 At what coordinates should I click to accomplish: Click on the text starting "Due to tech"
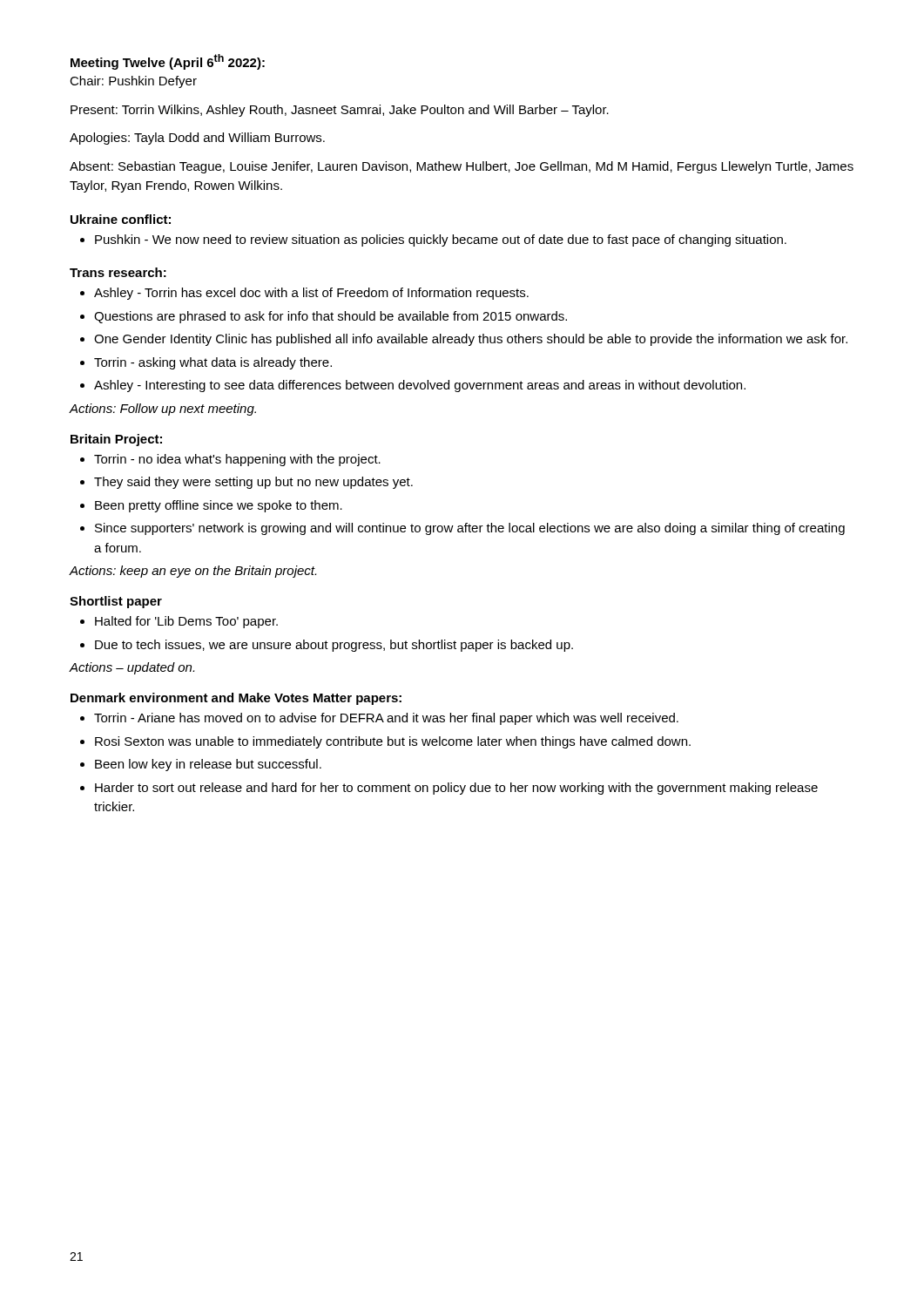click(x=334, y=644)
